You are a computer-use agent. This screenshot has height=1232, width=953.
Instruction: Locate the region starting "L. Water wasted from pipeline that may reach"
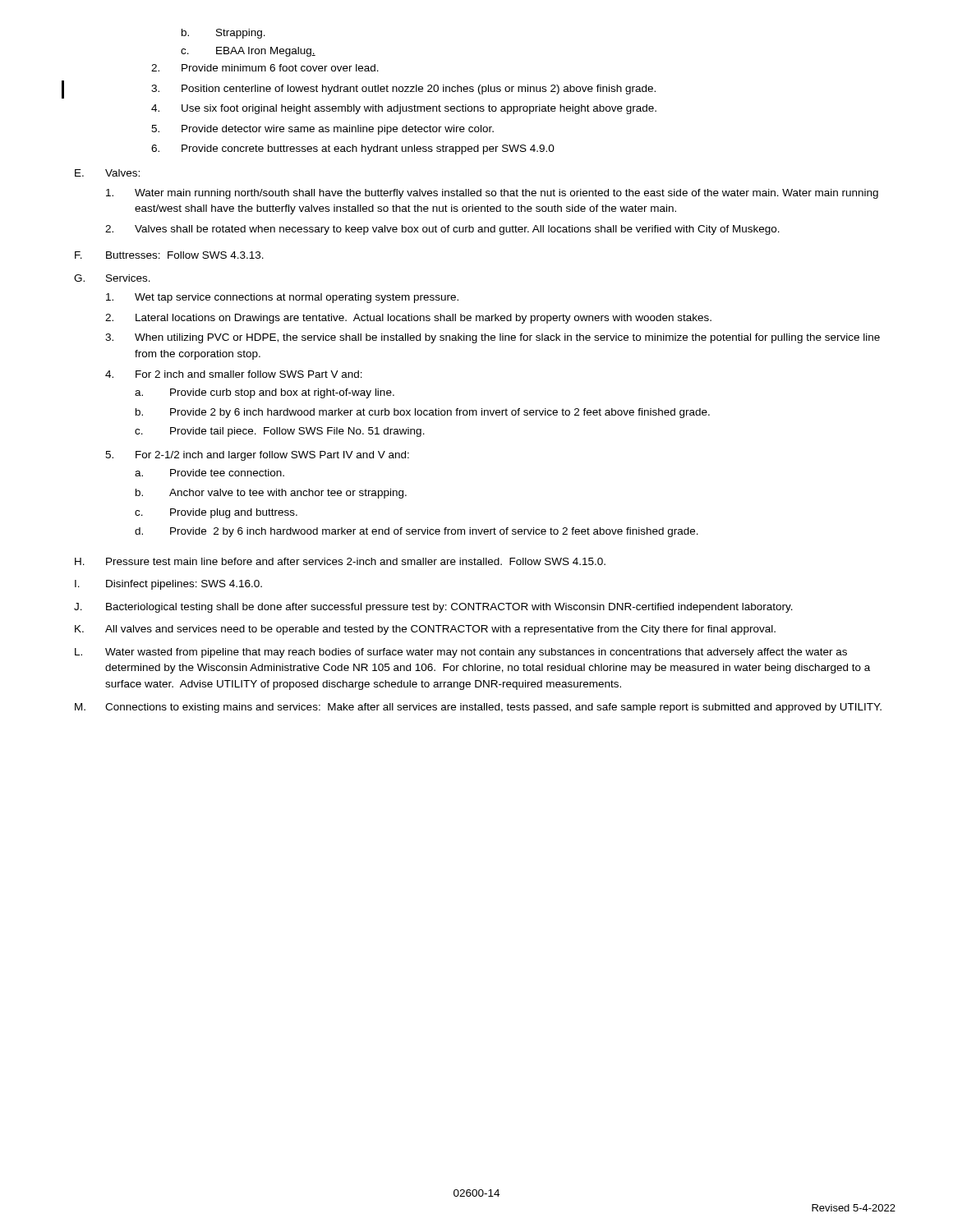click(485, 668)
